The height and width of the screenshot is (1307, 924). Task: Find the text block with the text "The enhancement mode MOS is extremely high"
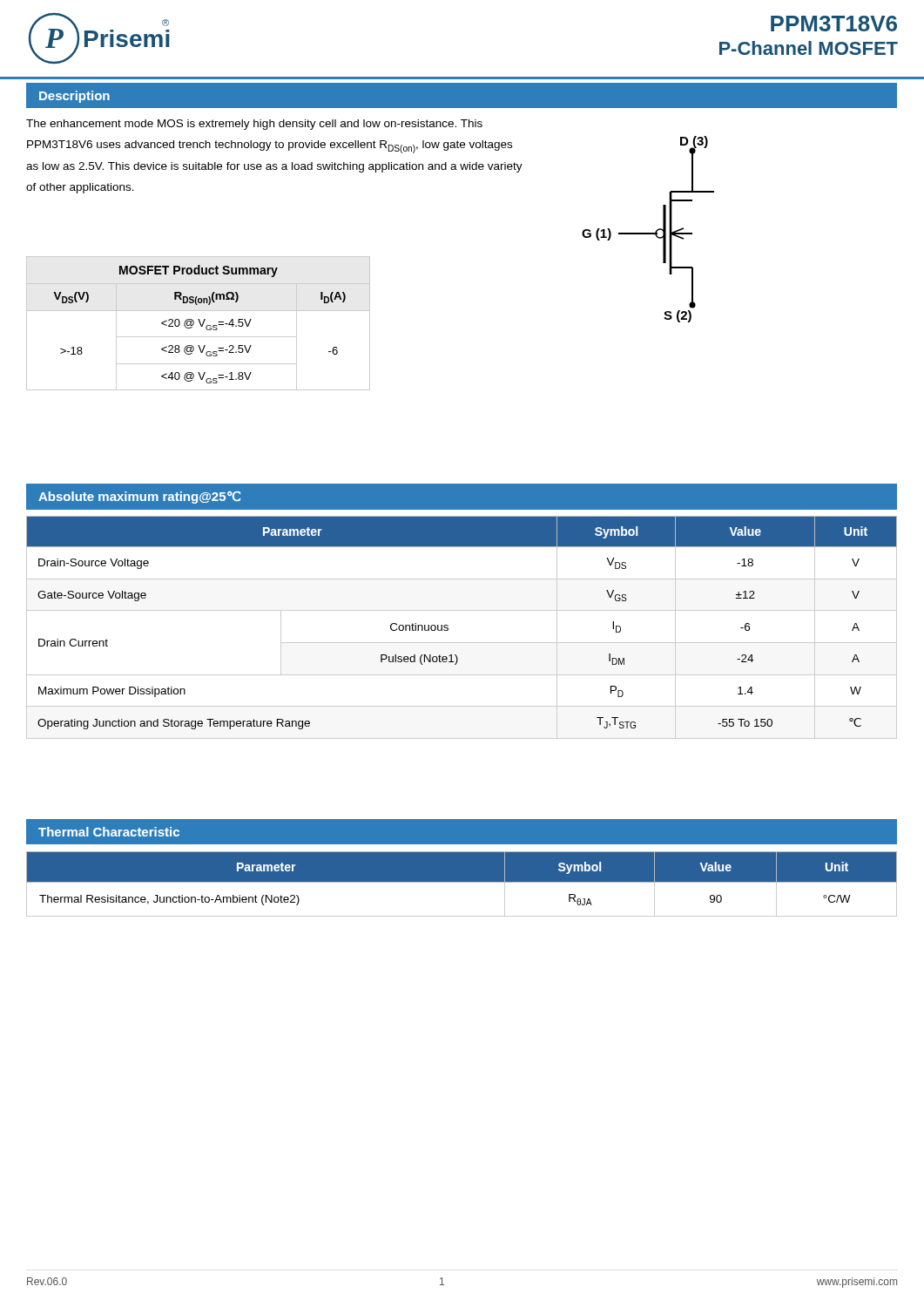tap(274, 155)
